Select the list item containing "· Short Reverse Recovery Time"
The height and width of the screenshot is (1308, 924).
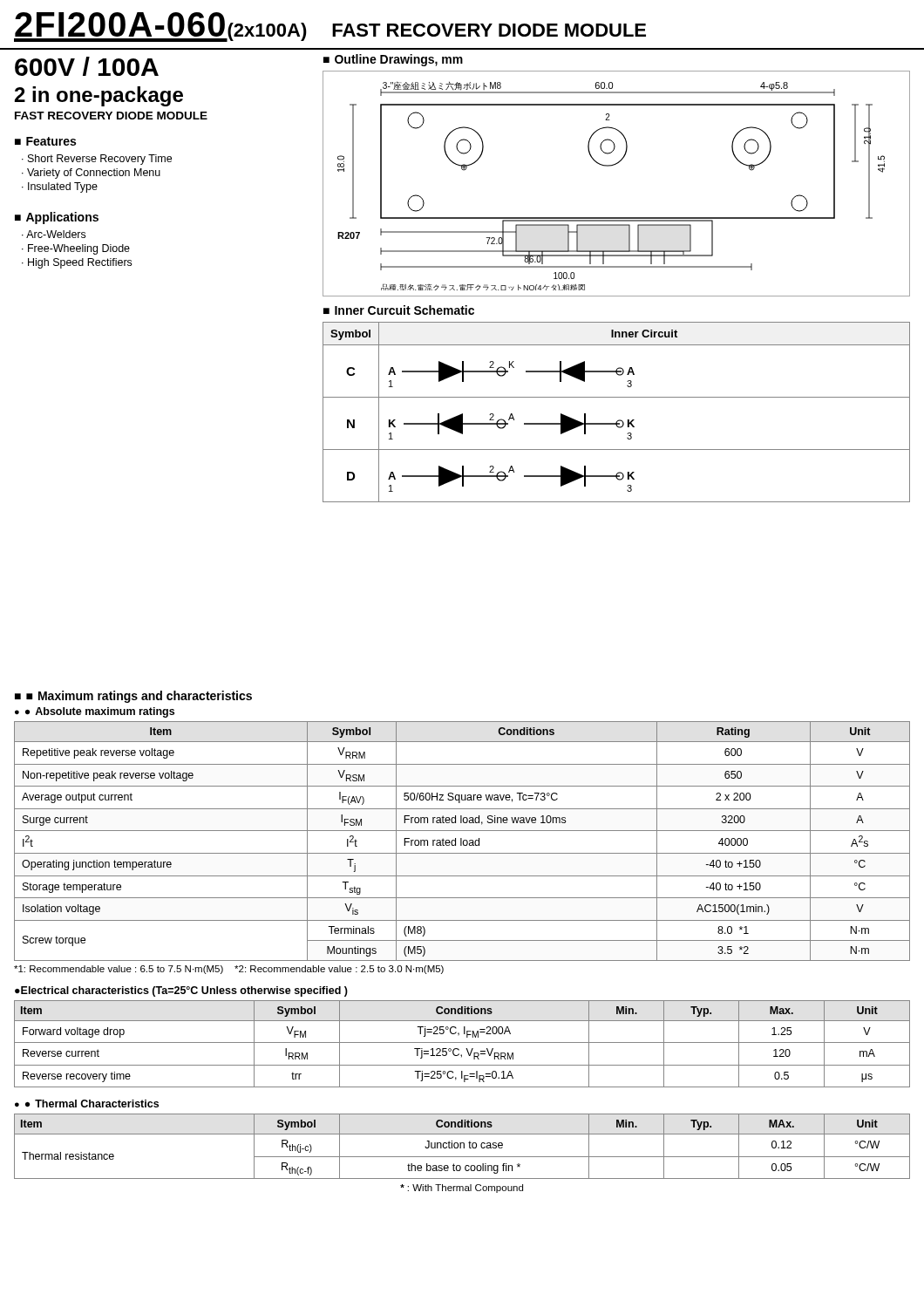click(97, 158)
